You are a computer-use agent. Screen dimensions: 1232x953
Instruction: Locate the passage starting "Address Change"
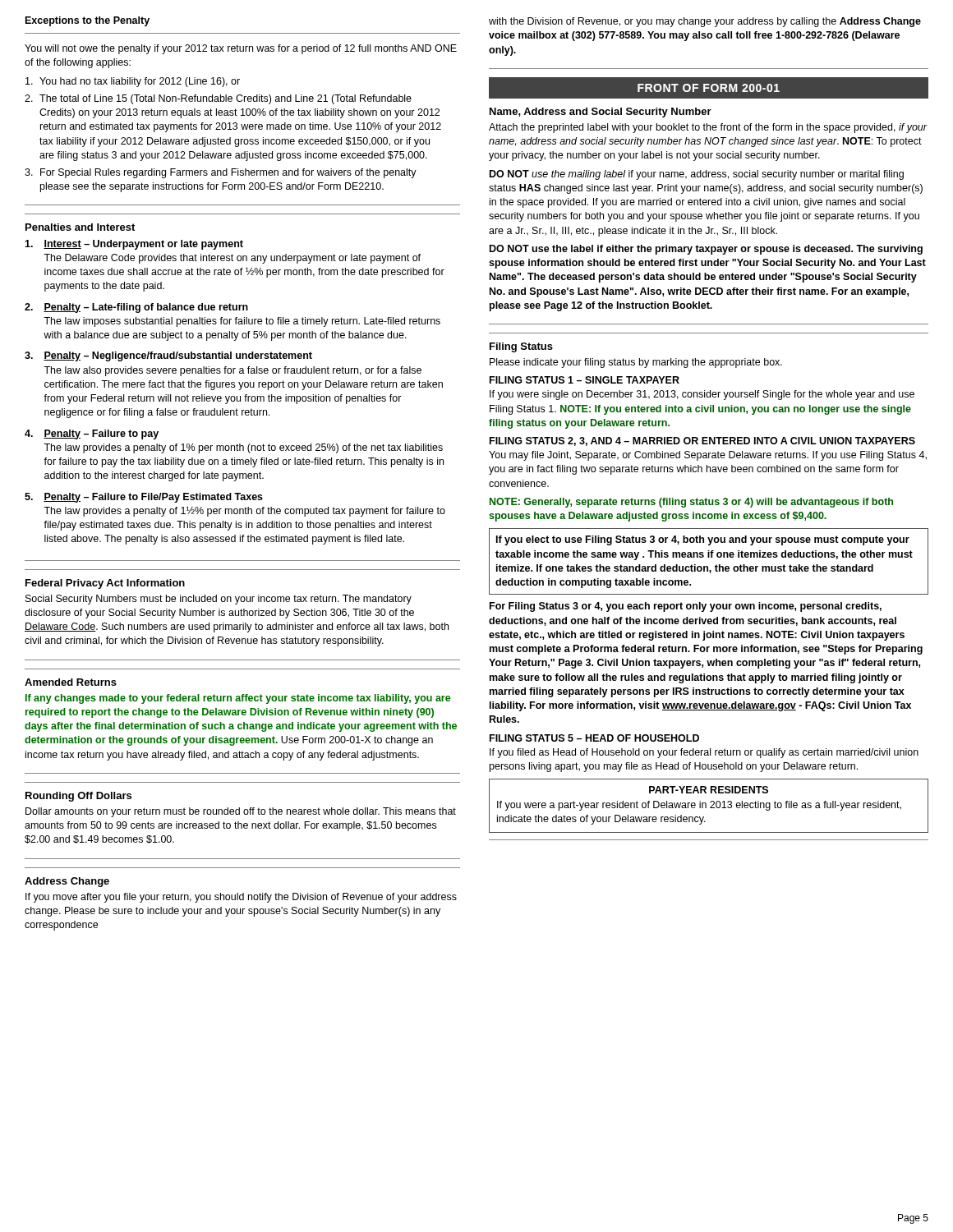tap(67, 881)
